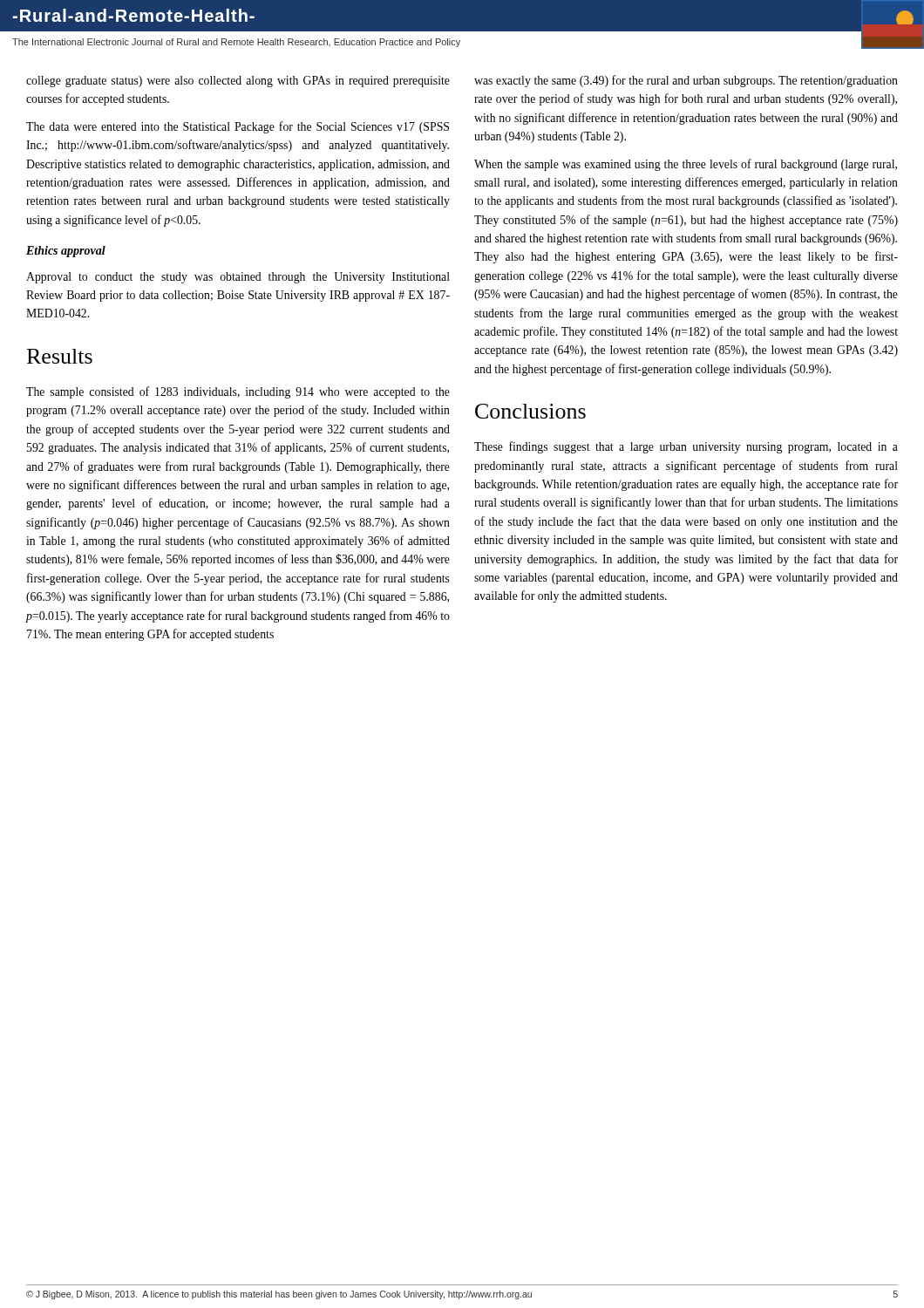The image size is (924, 1308).
Task: Locate the block of text that opens with "Approval to conduct"
Action: tap(238, 295)
